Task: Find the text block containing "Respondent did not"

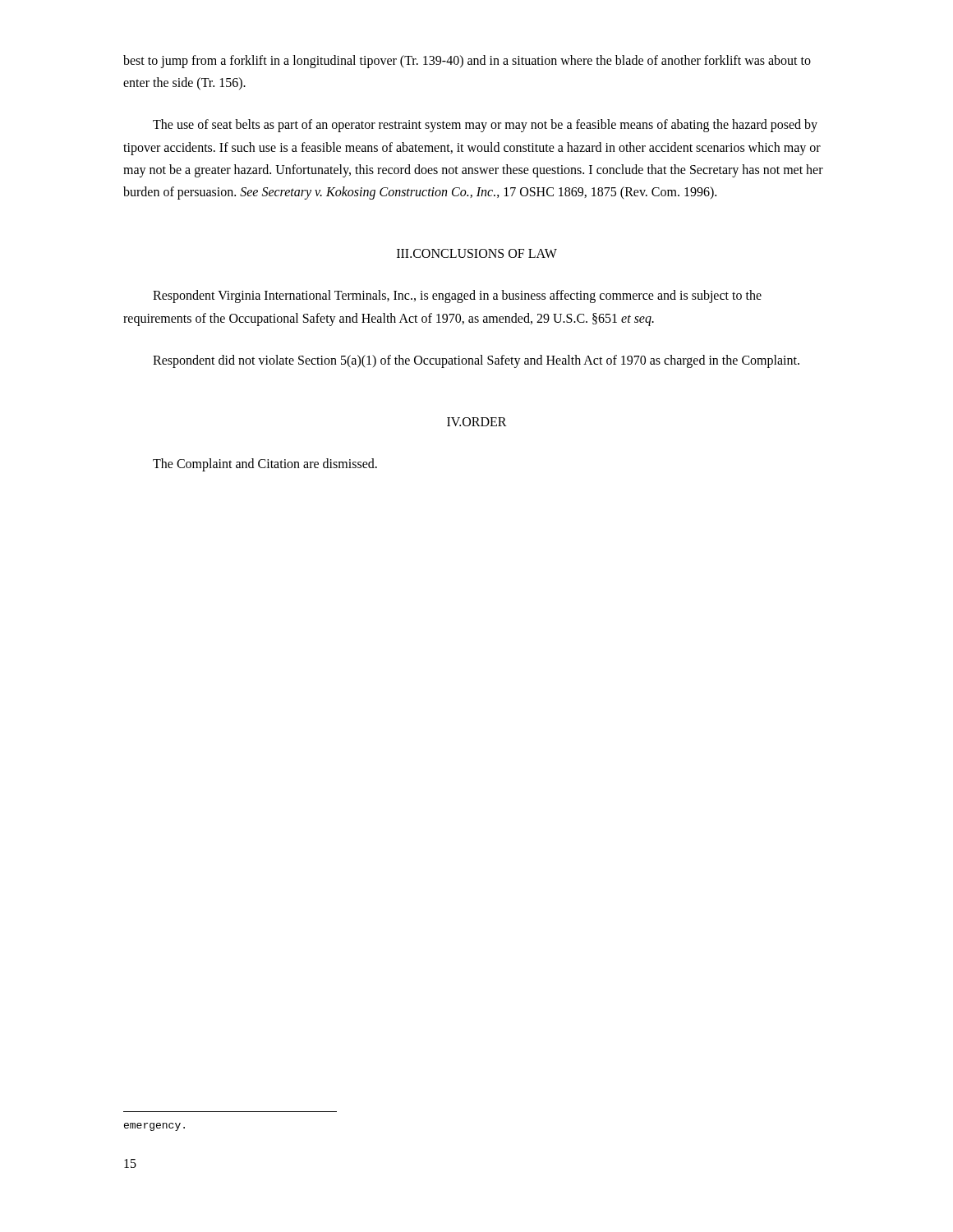Action: (x=476, y=360)
